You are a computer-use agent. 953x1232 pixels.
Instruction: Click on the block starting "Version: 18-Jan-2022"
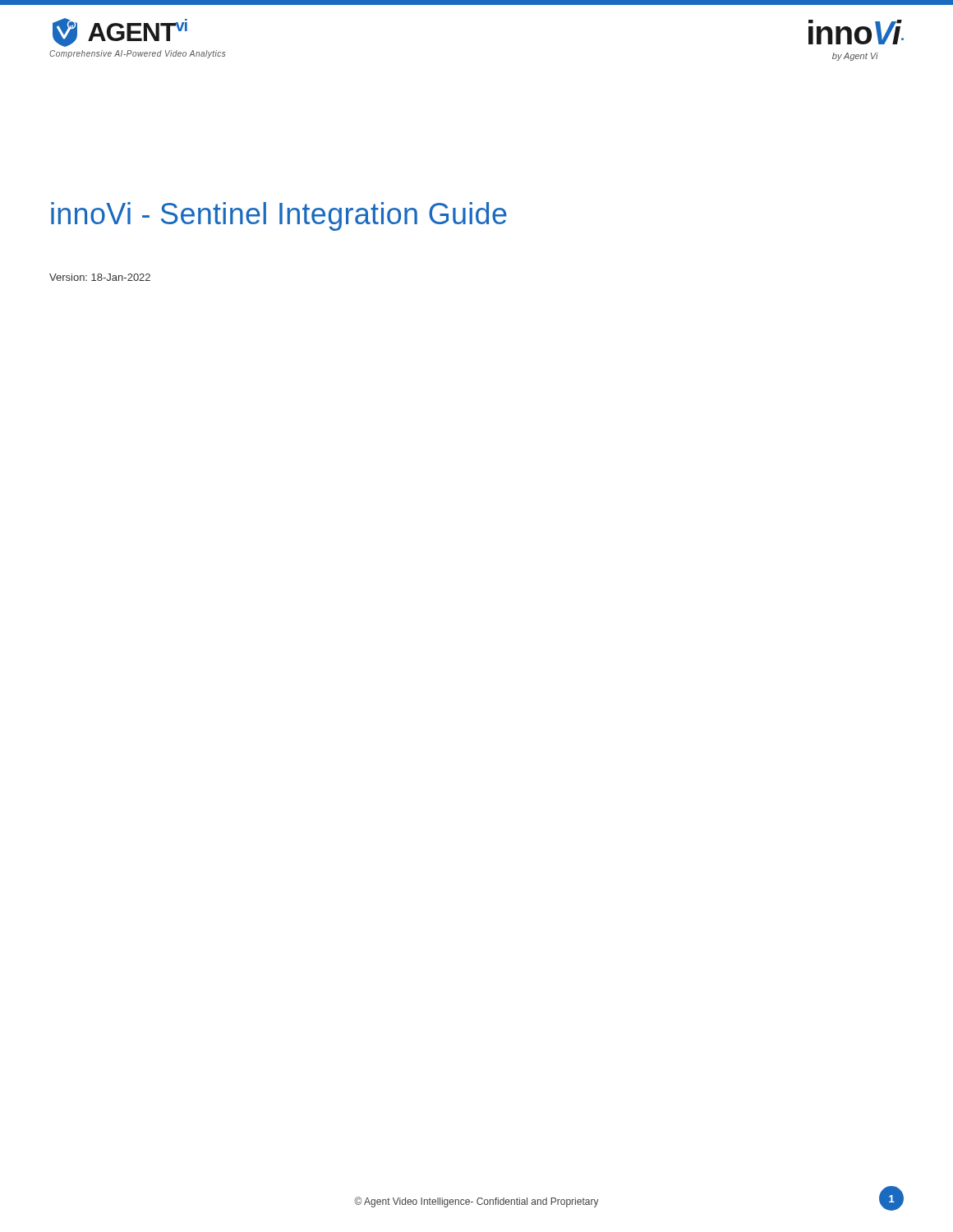tap(100, 277)
